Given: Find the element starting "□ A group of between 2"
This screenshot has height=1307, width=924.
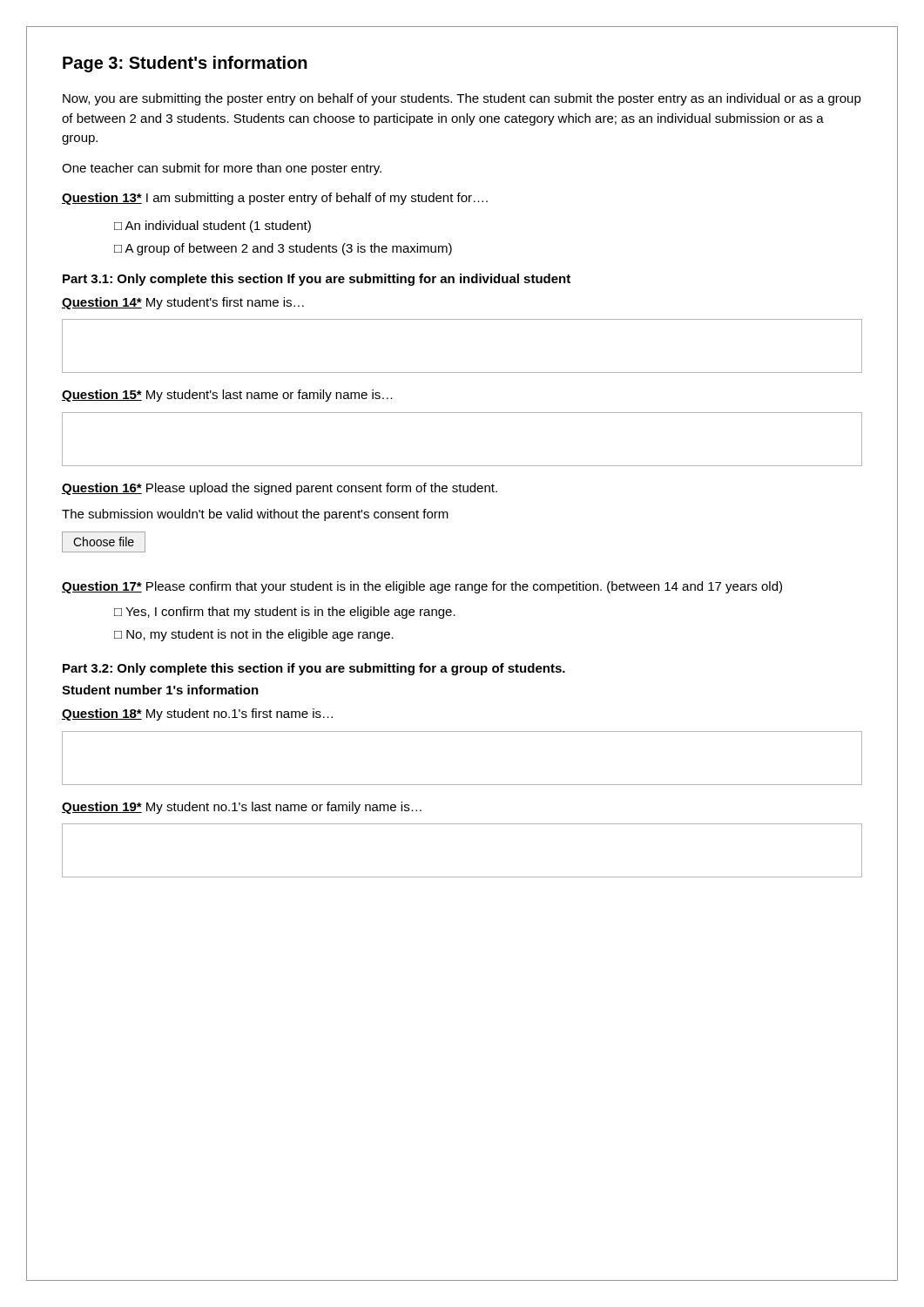Looking at the screenshot, I should point(283,247).
